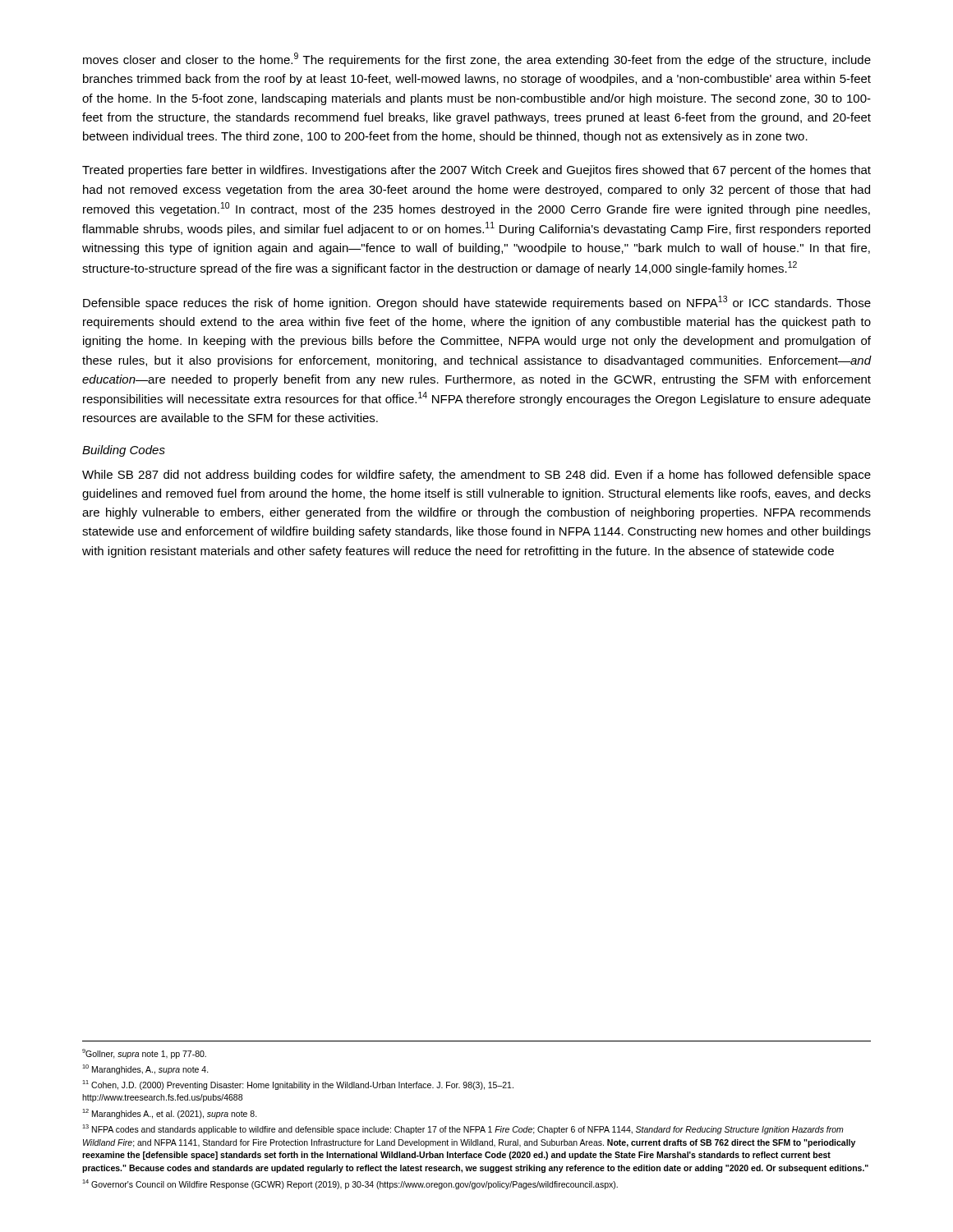Click the passage that begins "While SB 287"
This screenshot has width=953, height=1232.
point(476,512)
